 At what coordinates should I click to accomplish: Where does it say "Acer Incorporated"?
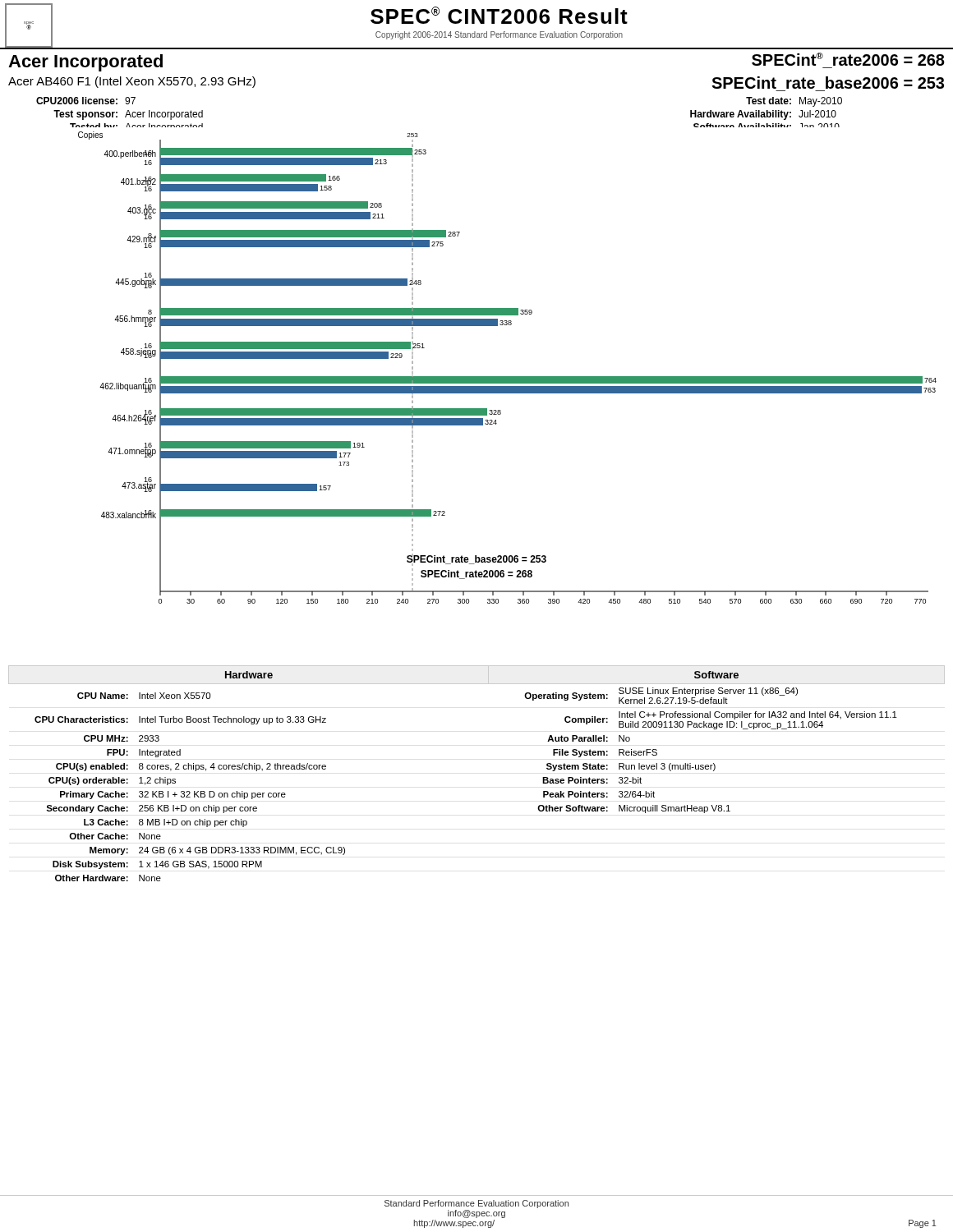click(x=86, y=61)
